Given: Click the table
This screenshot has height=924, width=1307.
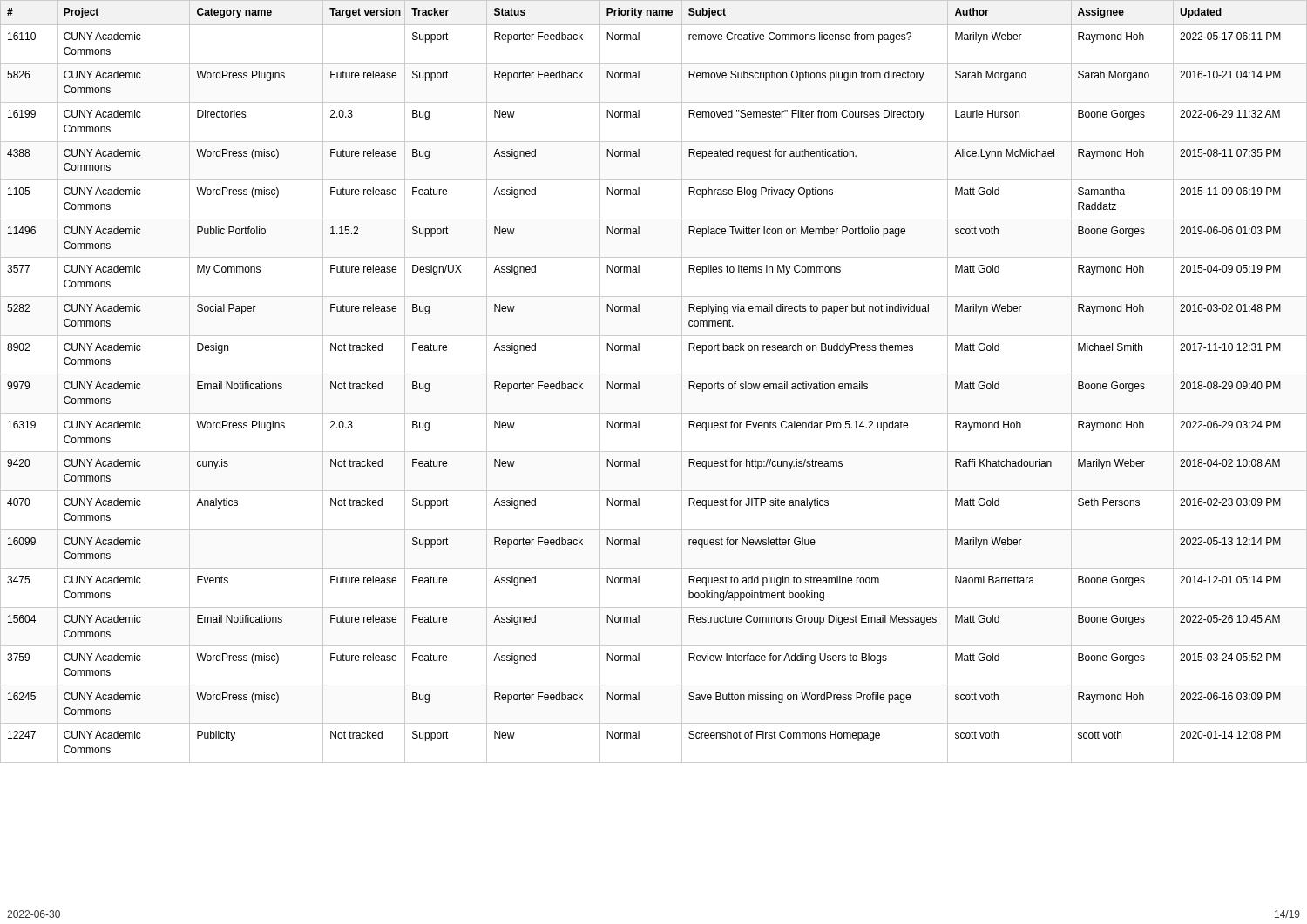Looking at the screenshot, I should click(x=654, y=449).
